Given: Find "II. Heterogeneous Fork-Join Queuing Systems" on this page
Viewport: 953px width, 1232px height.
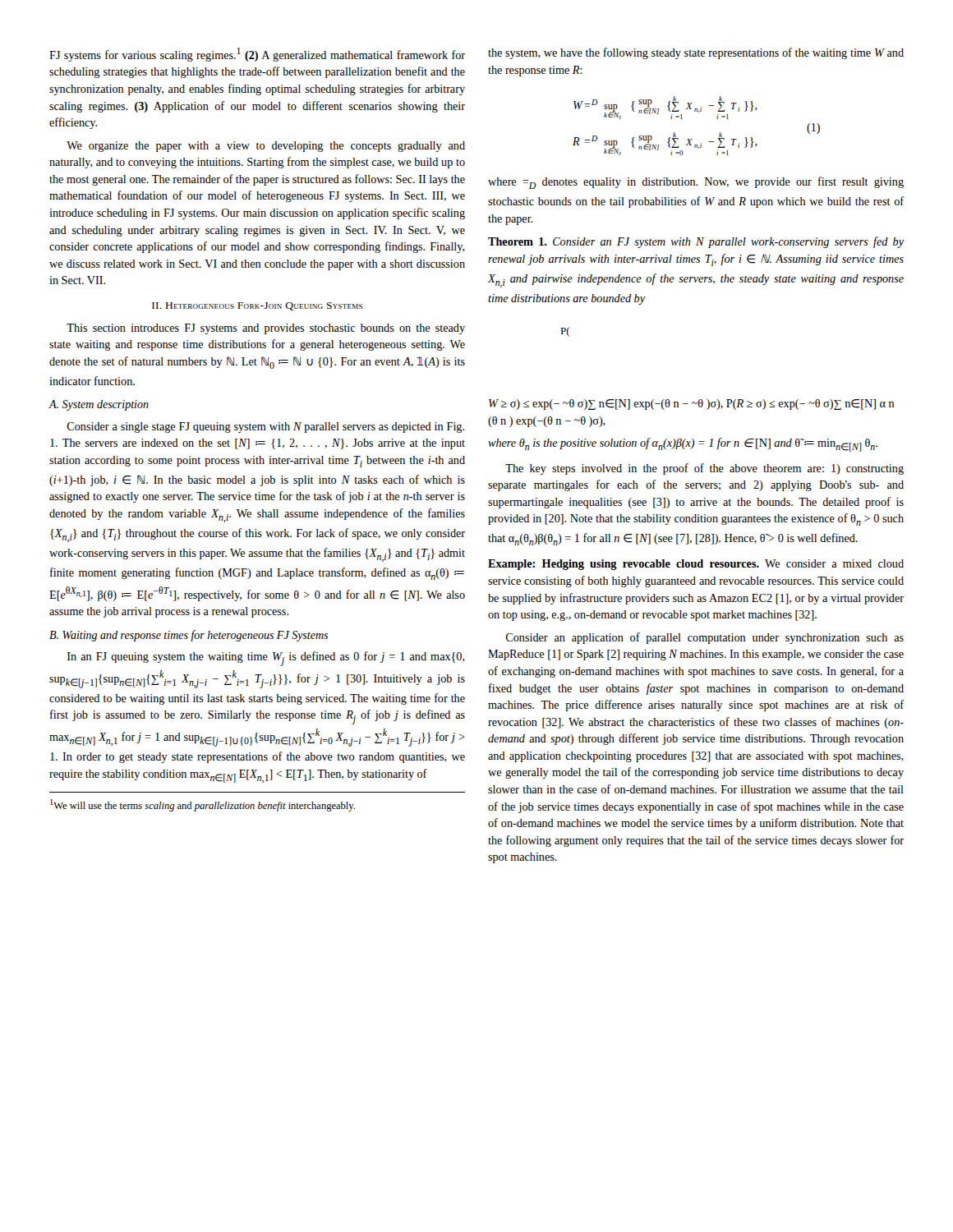Looking at the screenshot, I should point(257,305).
